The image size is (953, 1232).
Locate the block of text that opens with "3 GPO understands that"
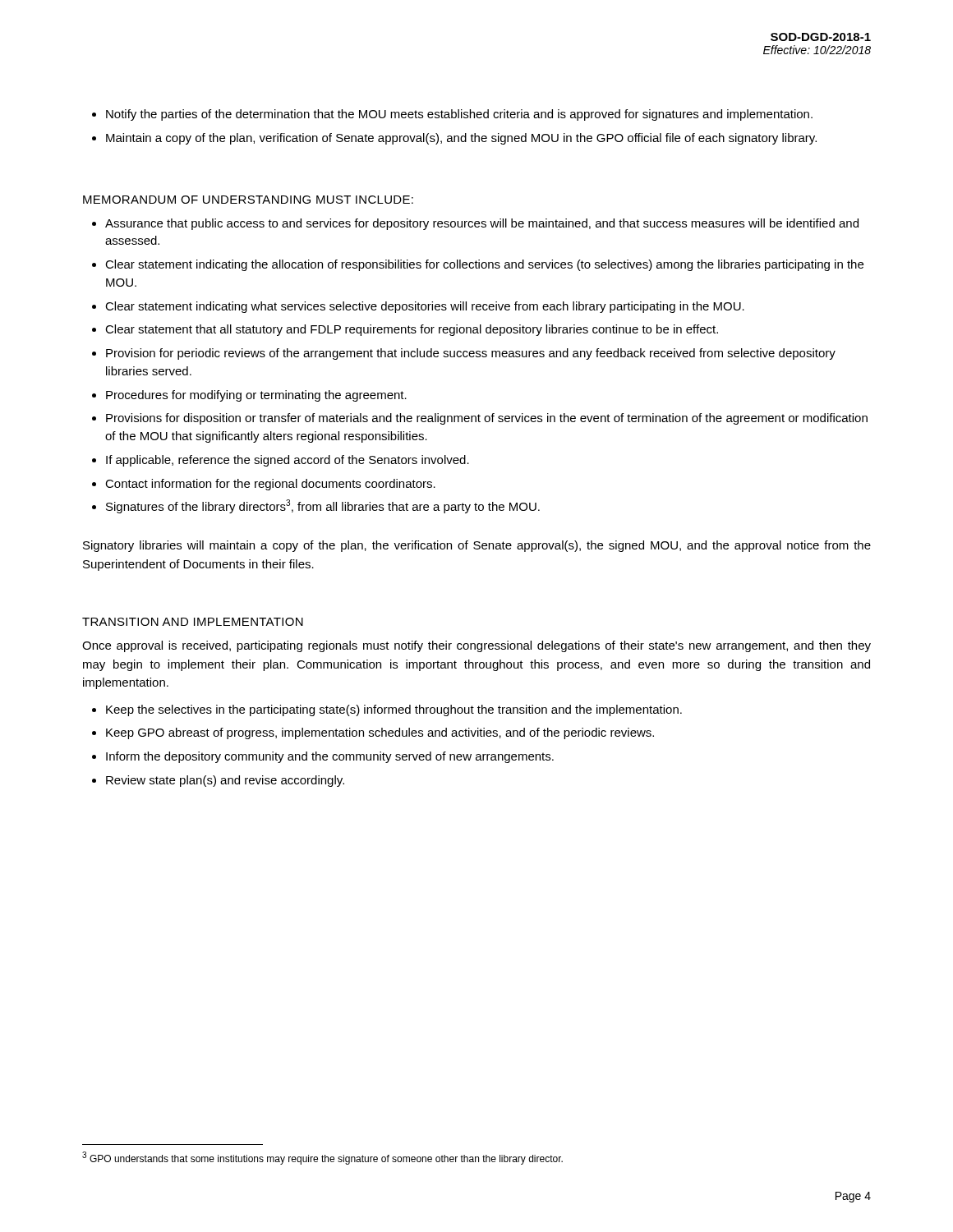pos(323,1158)
